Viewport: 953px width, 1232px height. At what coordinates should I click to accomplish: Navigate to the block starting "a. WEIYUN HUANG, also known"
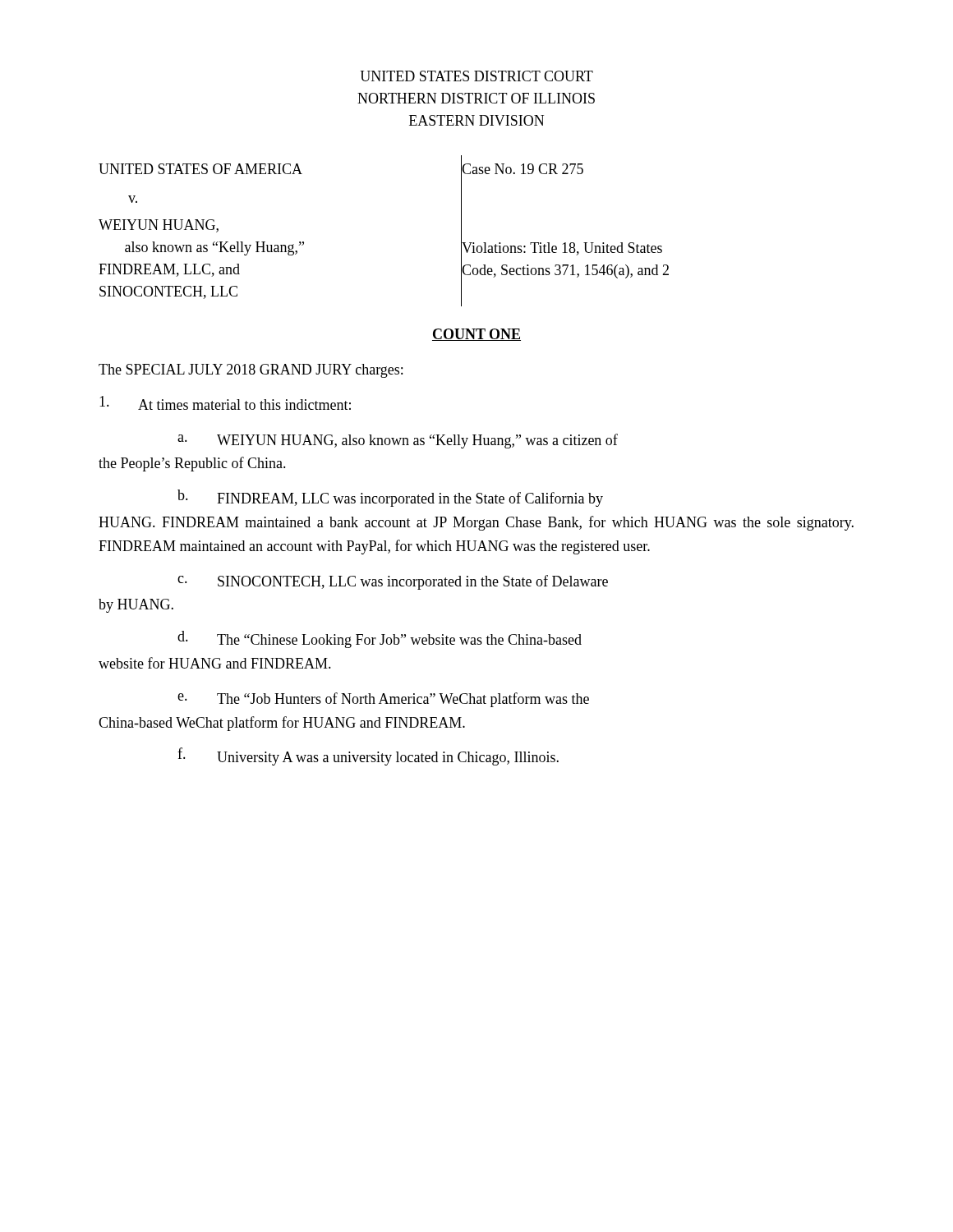[476, 452]
